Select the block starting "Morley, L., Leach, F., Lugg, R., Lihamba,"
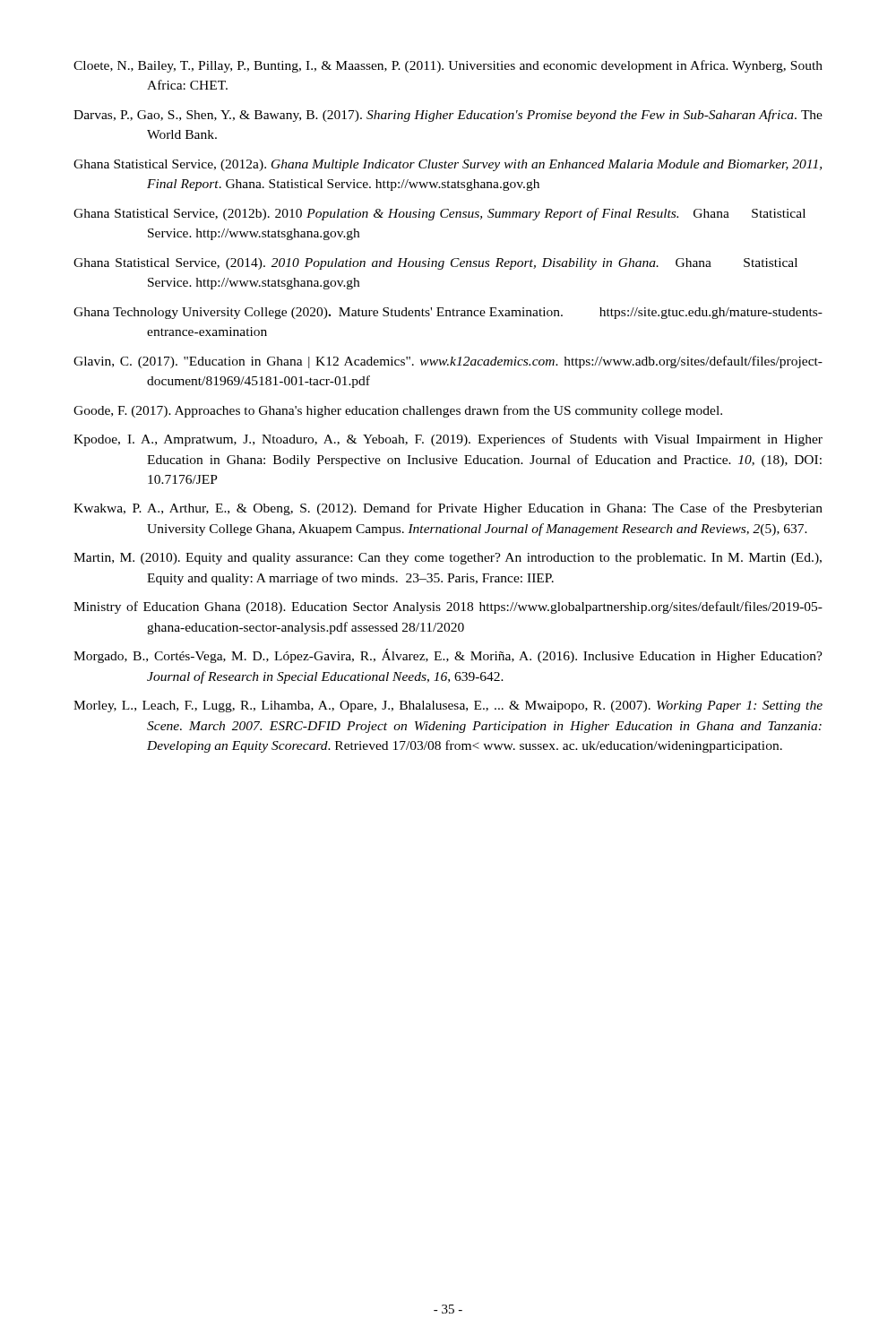This screenshot has height=1344, width=896. [448, 726]
